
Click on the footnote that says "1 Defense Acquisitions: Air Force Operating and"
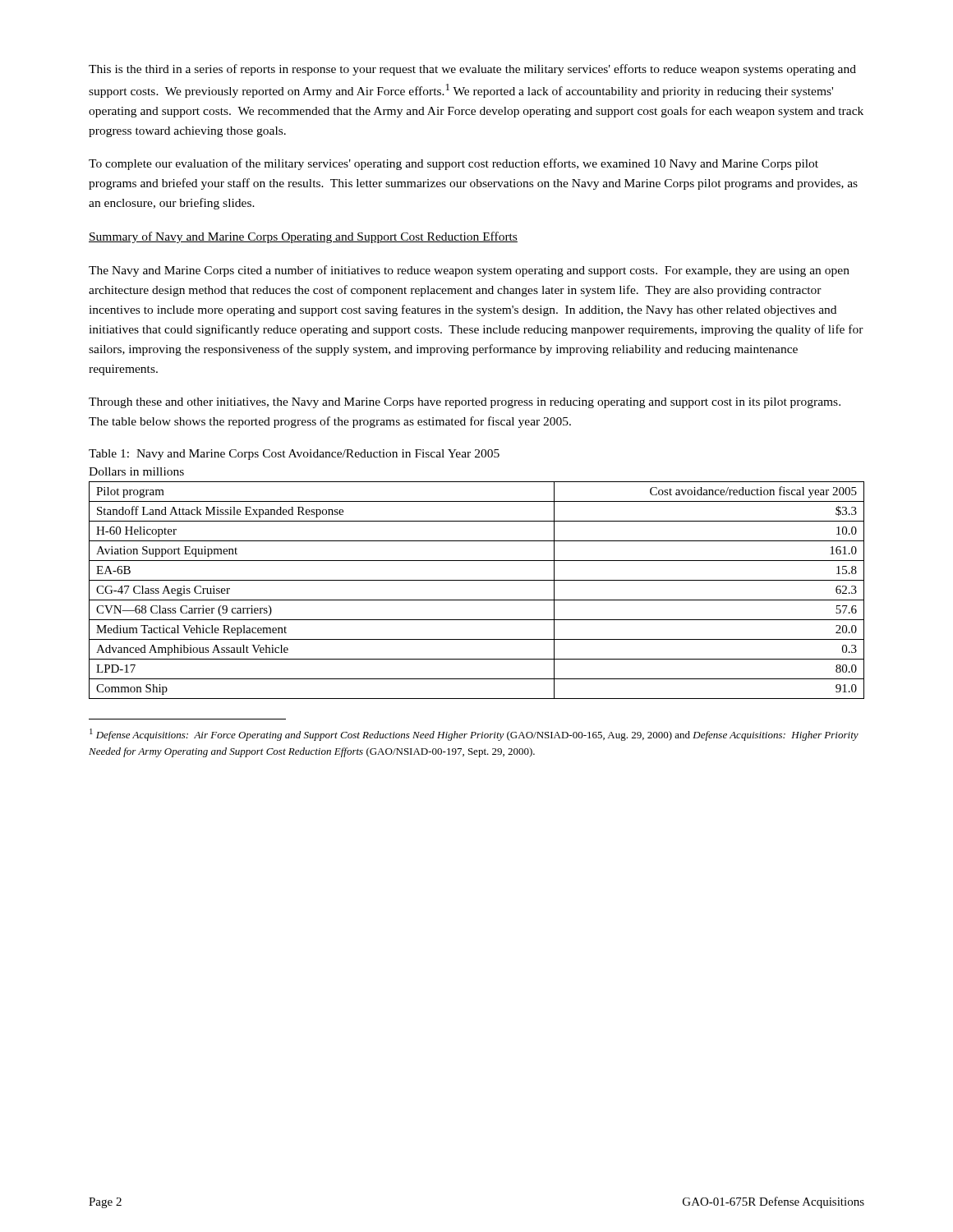[x=473, y=742]
